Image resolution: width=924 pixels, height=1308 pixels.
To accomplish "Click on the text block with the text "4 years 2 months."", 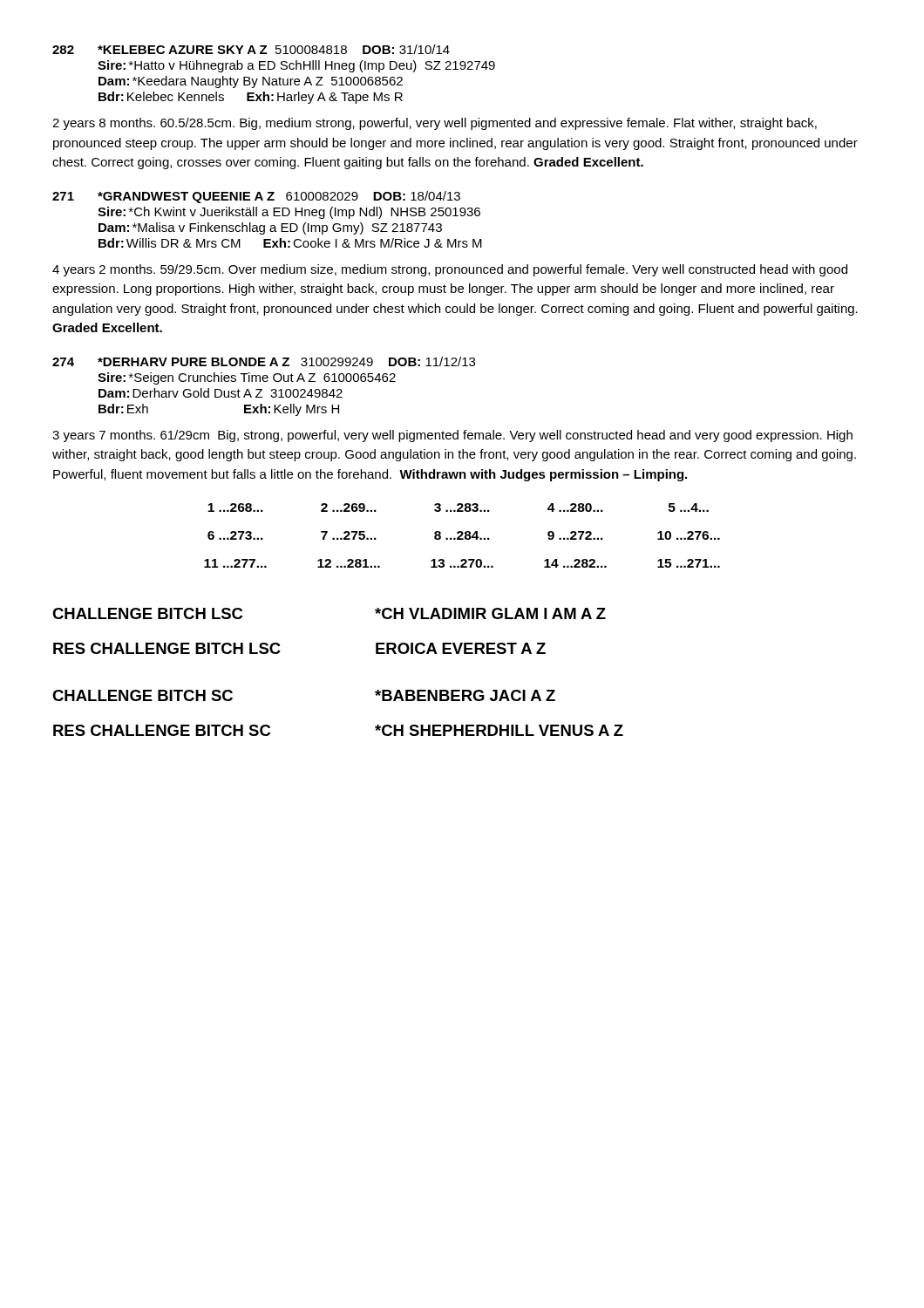I will coord(455,298).
